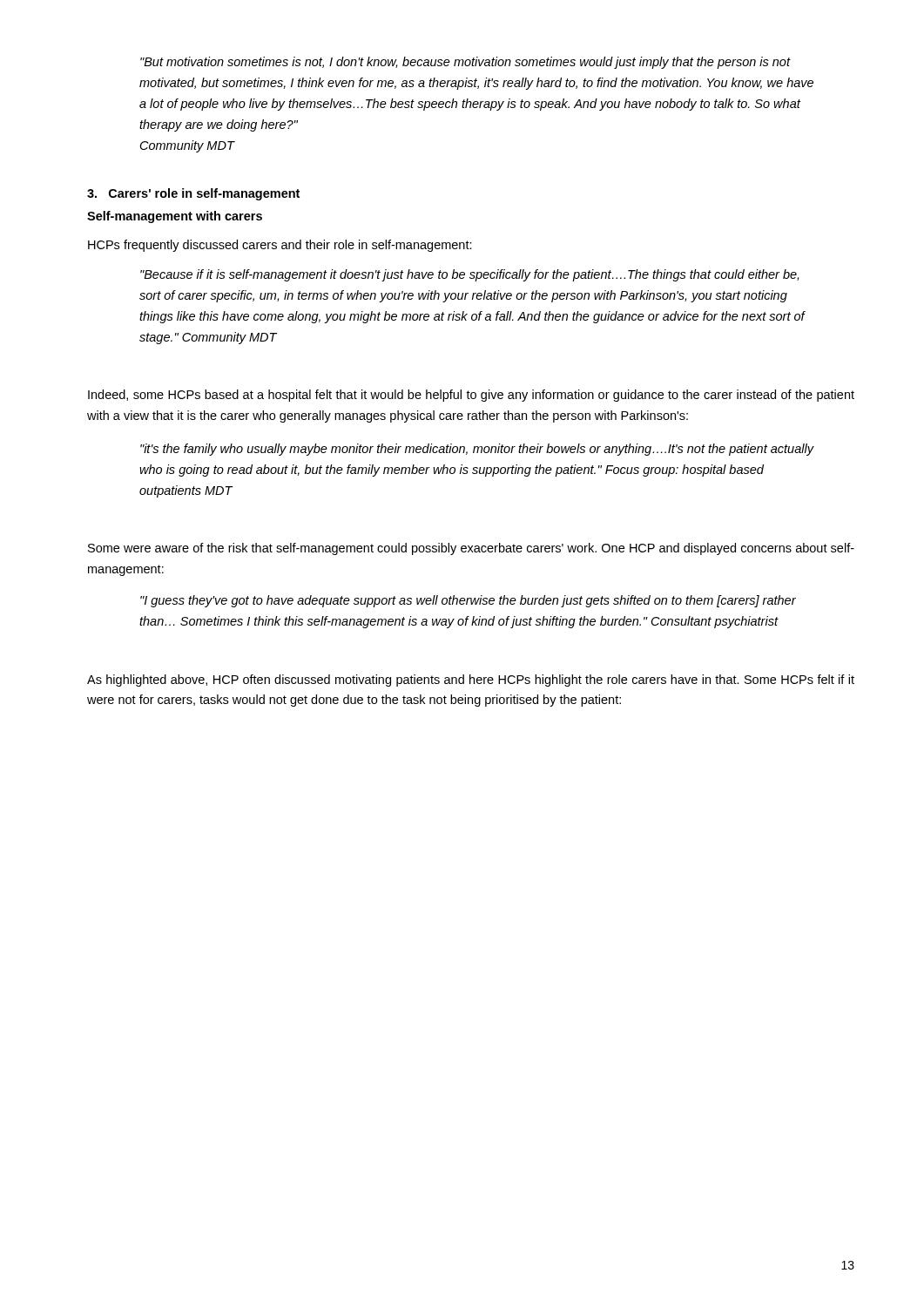Find the text block starting "Self-management with carers"
The width and height of the screenshot is (924, 1307).
tap(175, 216)
